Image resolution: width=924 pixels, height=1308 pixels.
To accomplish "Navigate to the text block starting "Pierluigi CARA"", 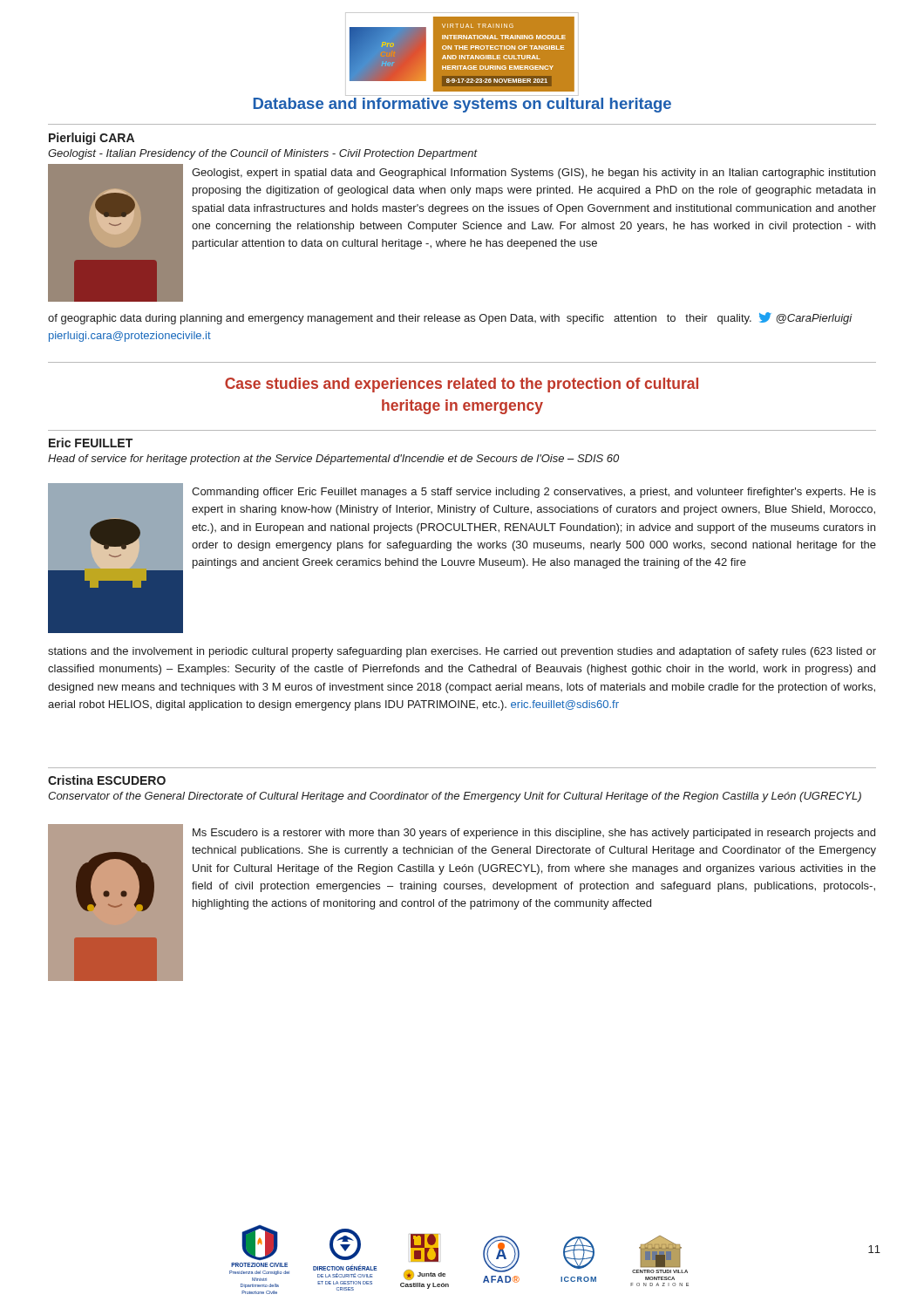I will point(91,138).
